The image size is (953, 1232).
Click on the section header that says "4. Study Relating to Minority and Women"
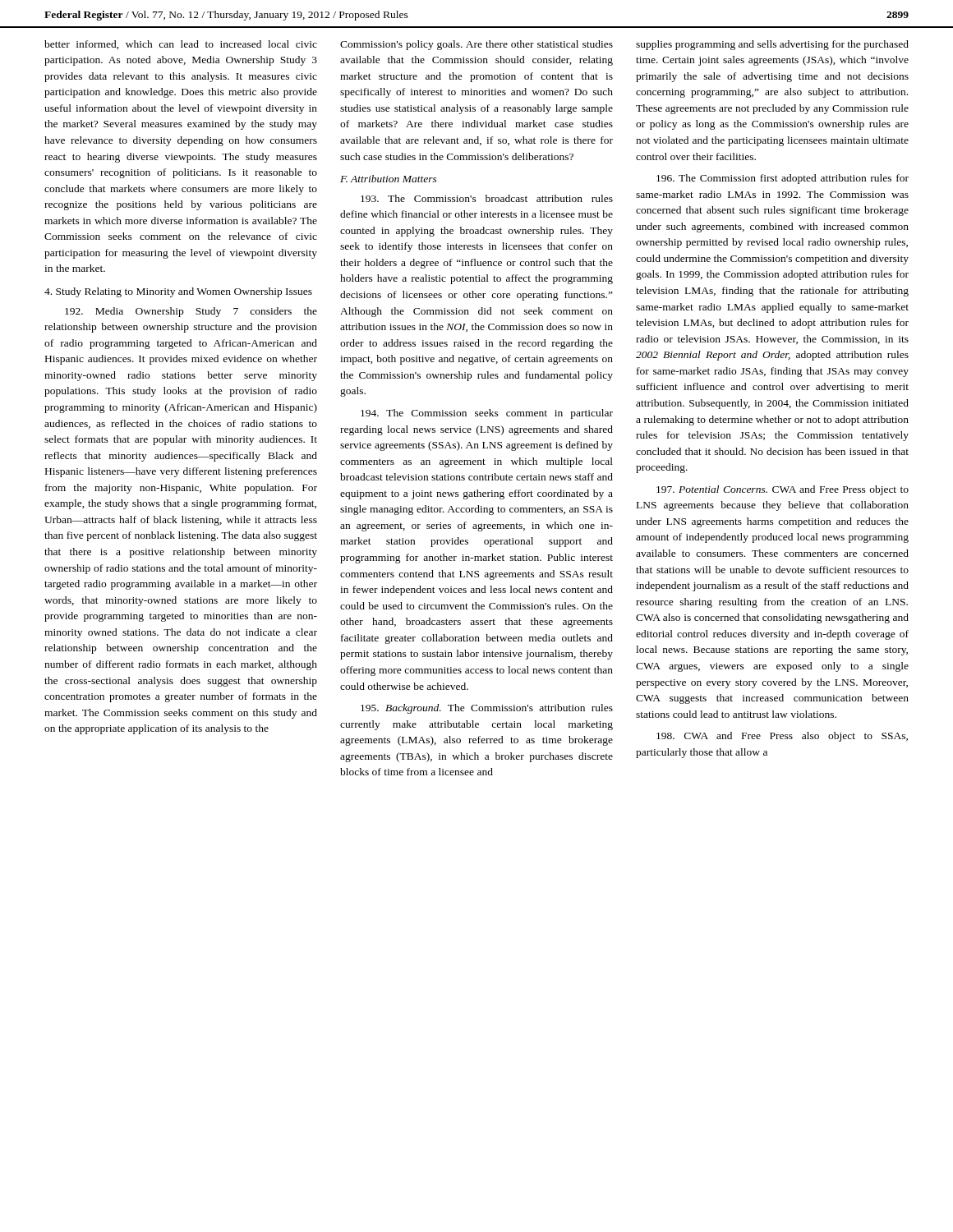pyautogui.click(x=181, y=291)
